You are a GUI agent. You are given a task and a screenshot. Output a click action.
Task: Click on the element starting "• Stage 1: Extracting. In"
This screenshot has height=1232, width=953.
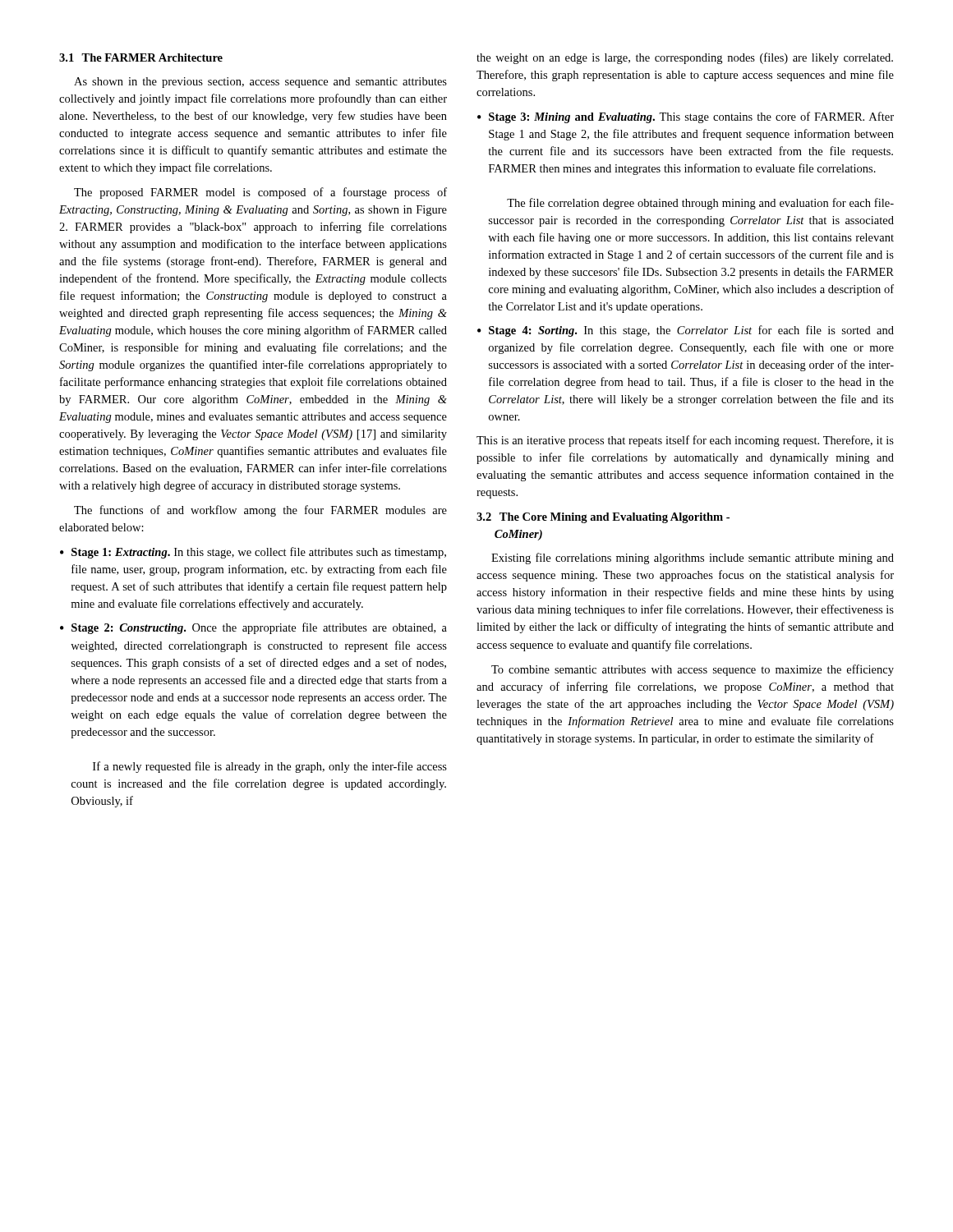point(253,579)
